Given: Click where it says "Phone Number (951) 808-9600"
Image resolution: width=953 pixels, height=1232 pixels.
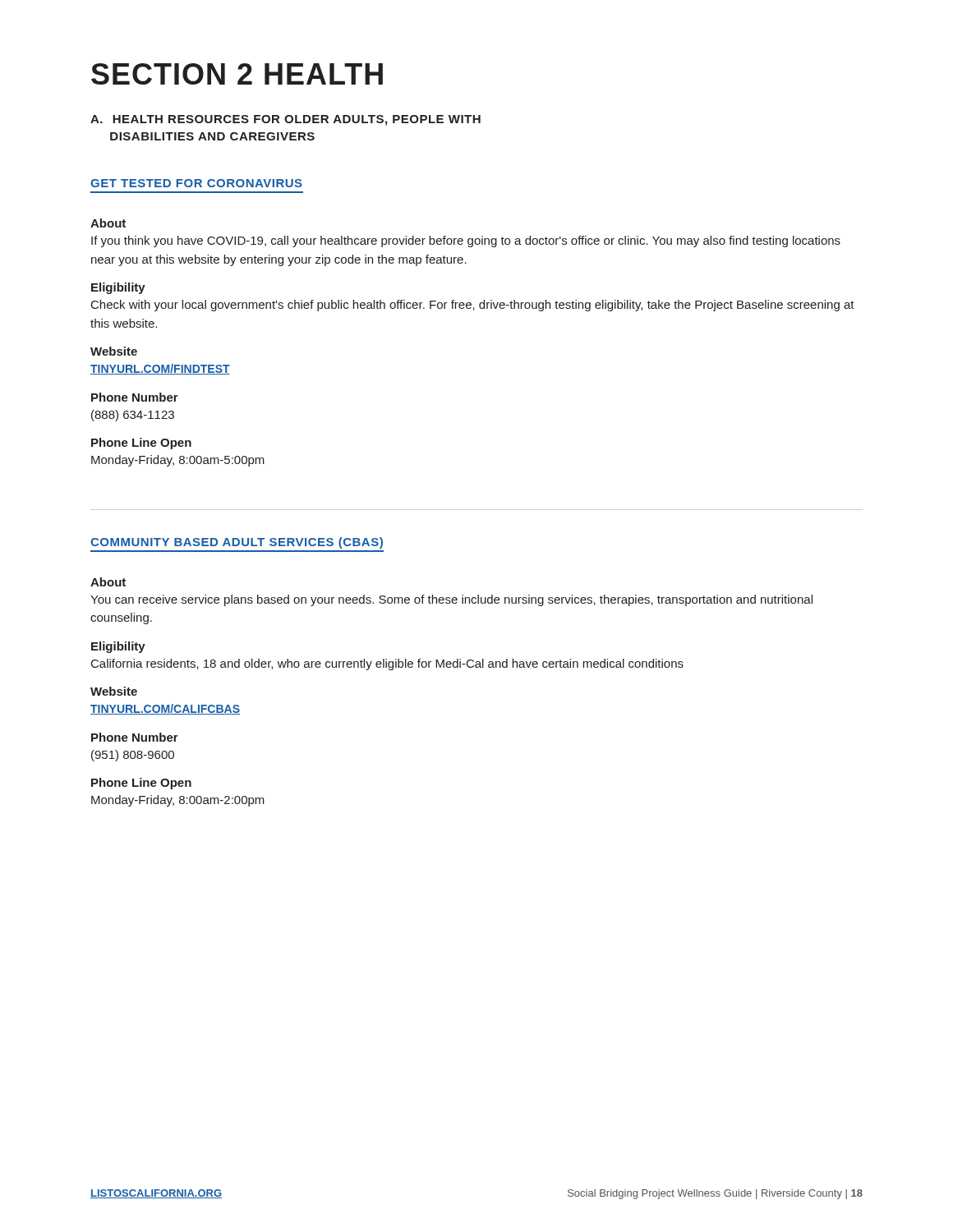Looking at the screenshot, I should click(x=135, y=737).
